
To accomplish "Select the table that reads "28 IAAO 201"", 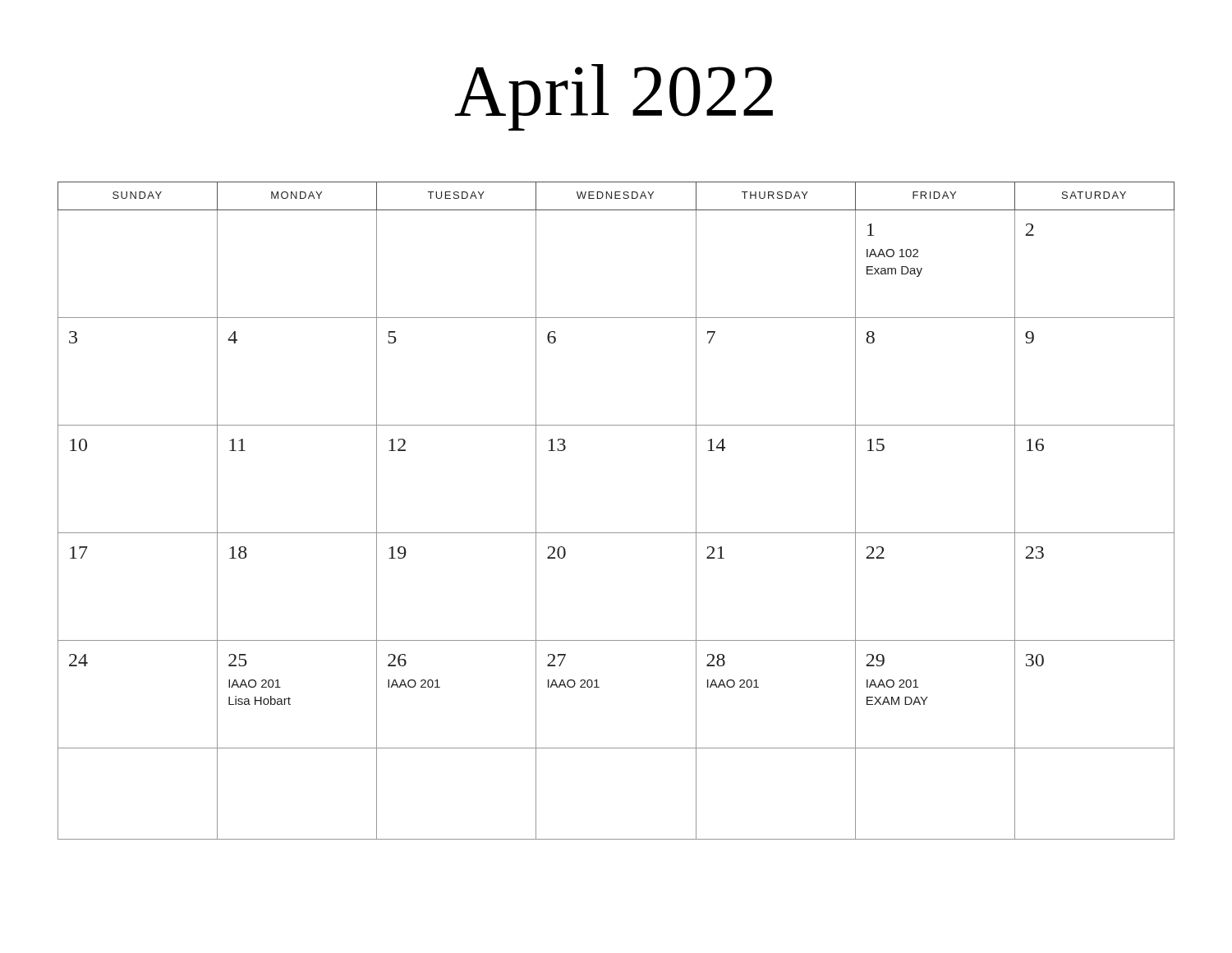I will pyautogui.click(x=616, y=511).
